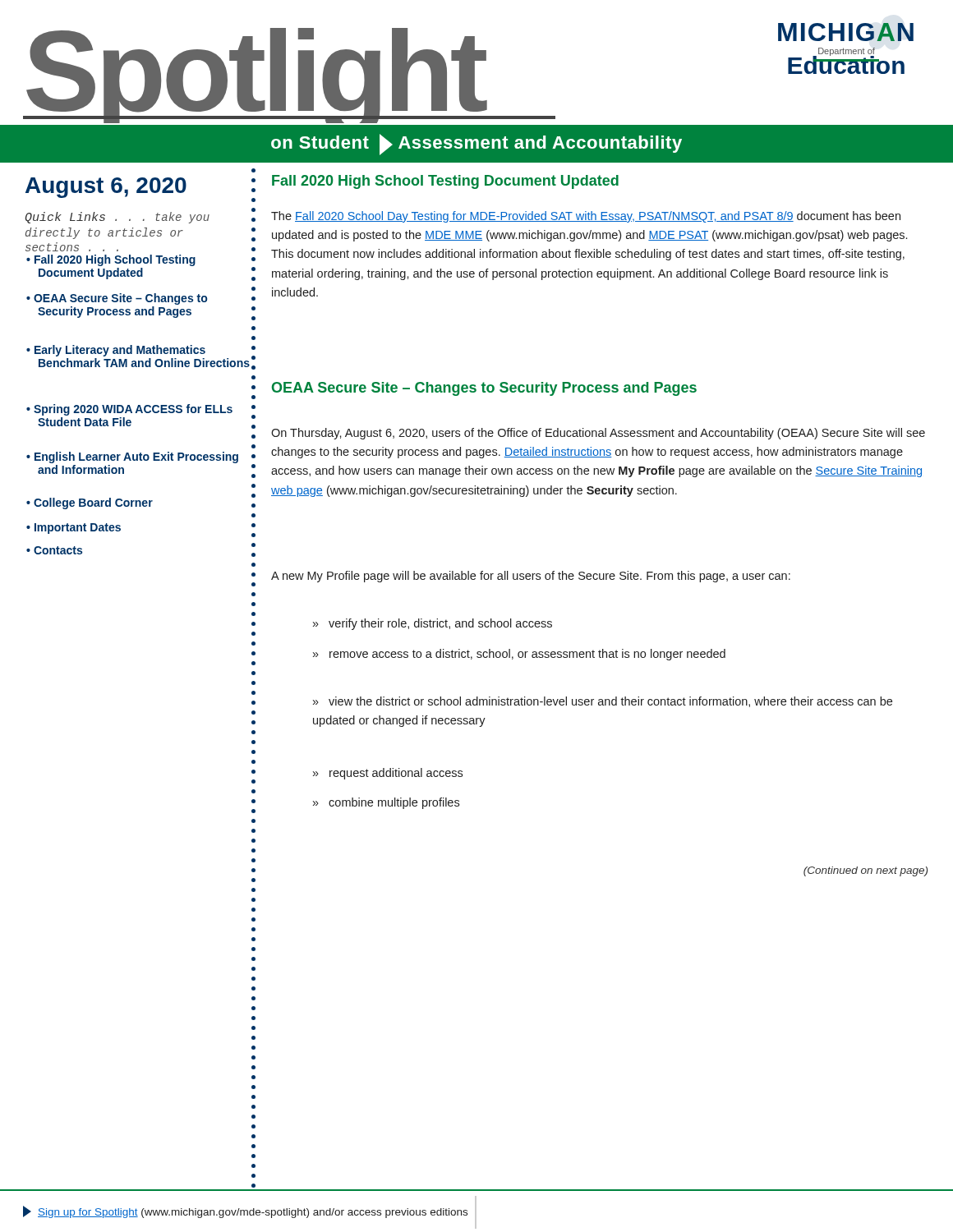Where does it say "(Continued on next page)"?
Image resolution: width=953 pixels, height=1232 pixels.
[866, 870]
